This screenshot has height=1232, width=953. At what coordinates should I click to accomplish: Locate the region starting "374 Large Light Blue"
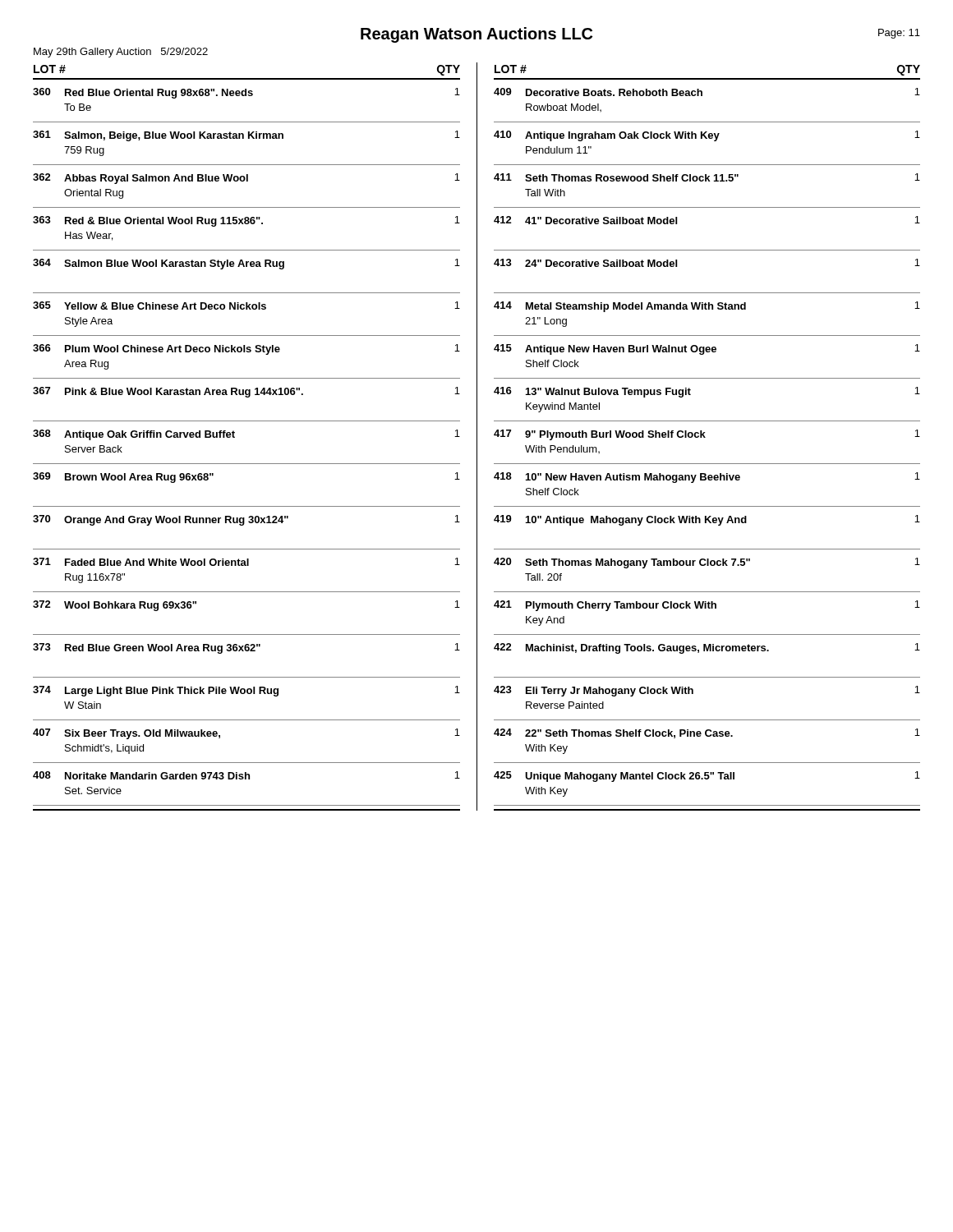point(246,698)
